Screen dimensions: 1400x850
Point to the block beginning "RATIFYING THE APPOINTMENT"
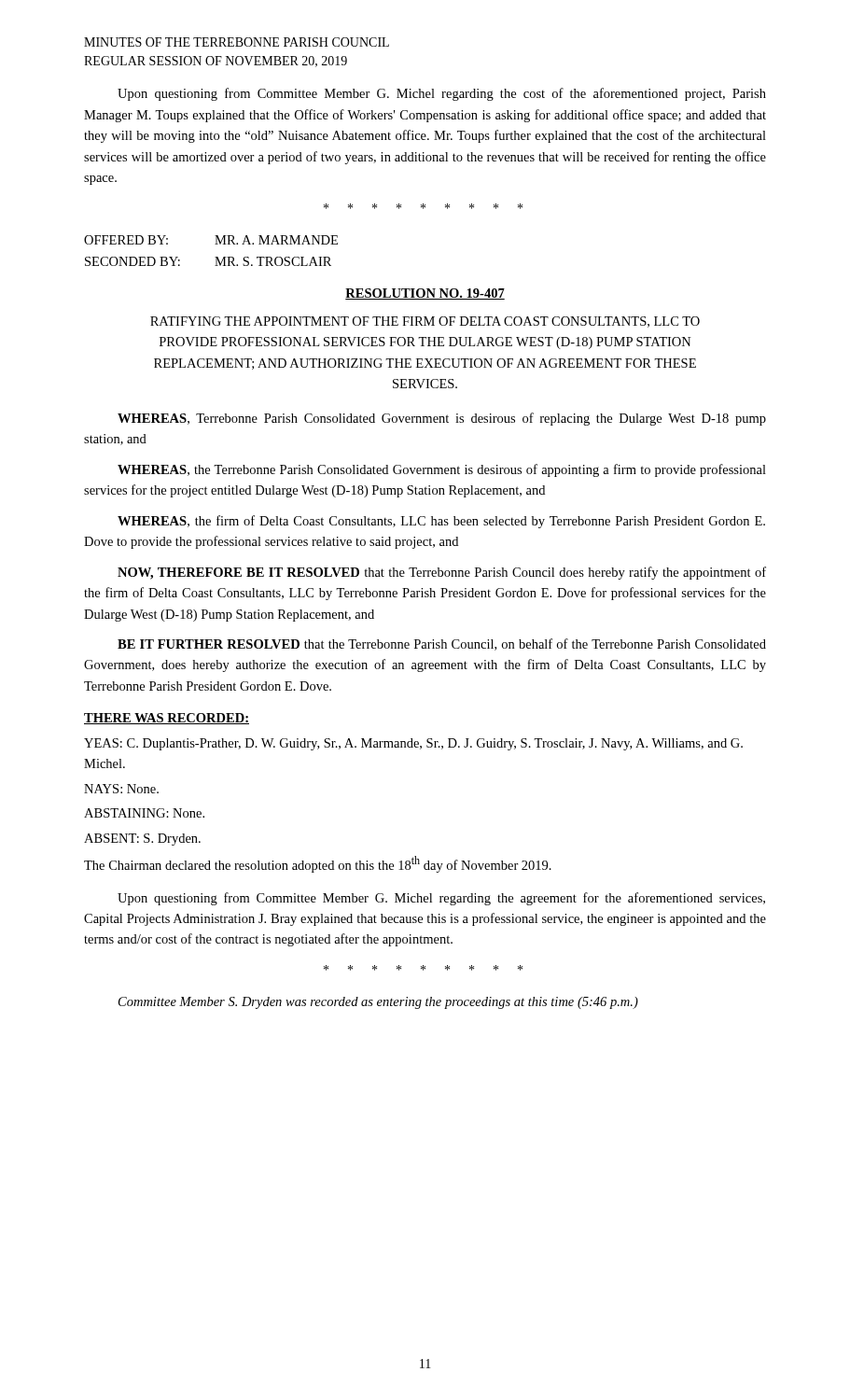(425, 352)
